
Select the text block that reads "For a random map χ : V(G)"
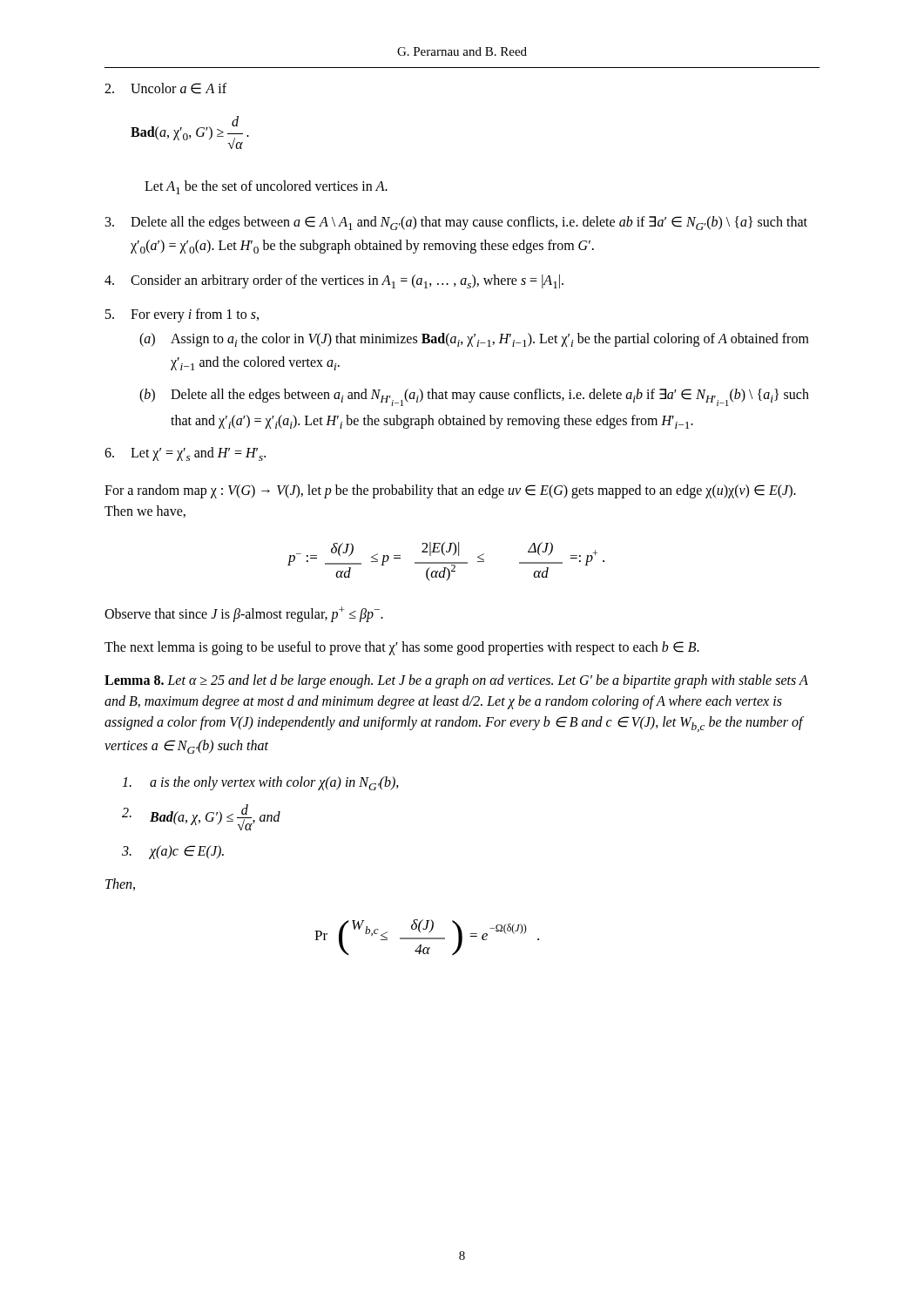coord(450,500)
